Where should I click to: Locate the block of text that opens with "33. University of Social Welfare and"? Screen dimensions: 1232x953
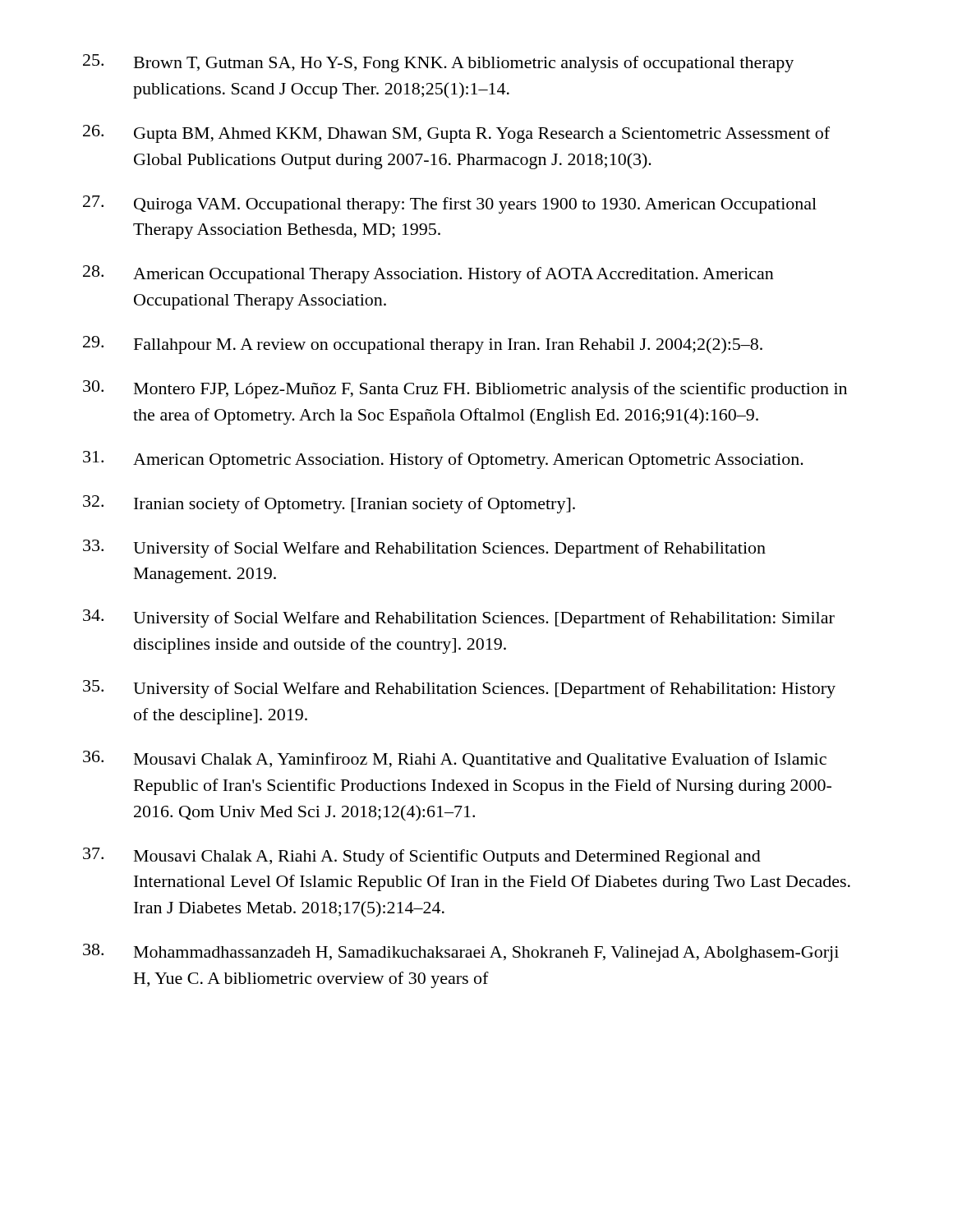click(x=468, y=560)
